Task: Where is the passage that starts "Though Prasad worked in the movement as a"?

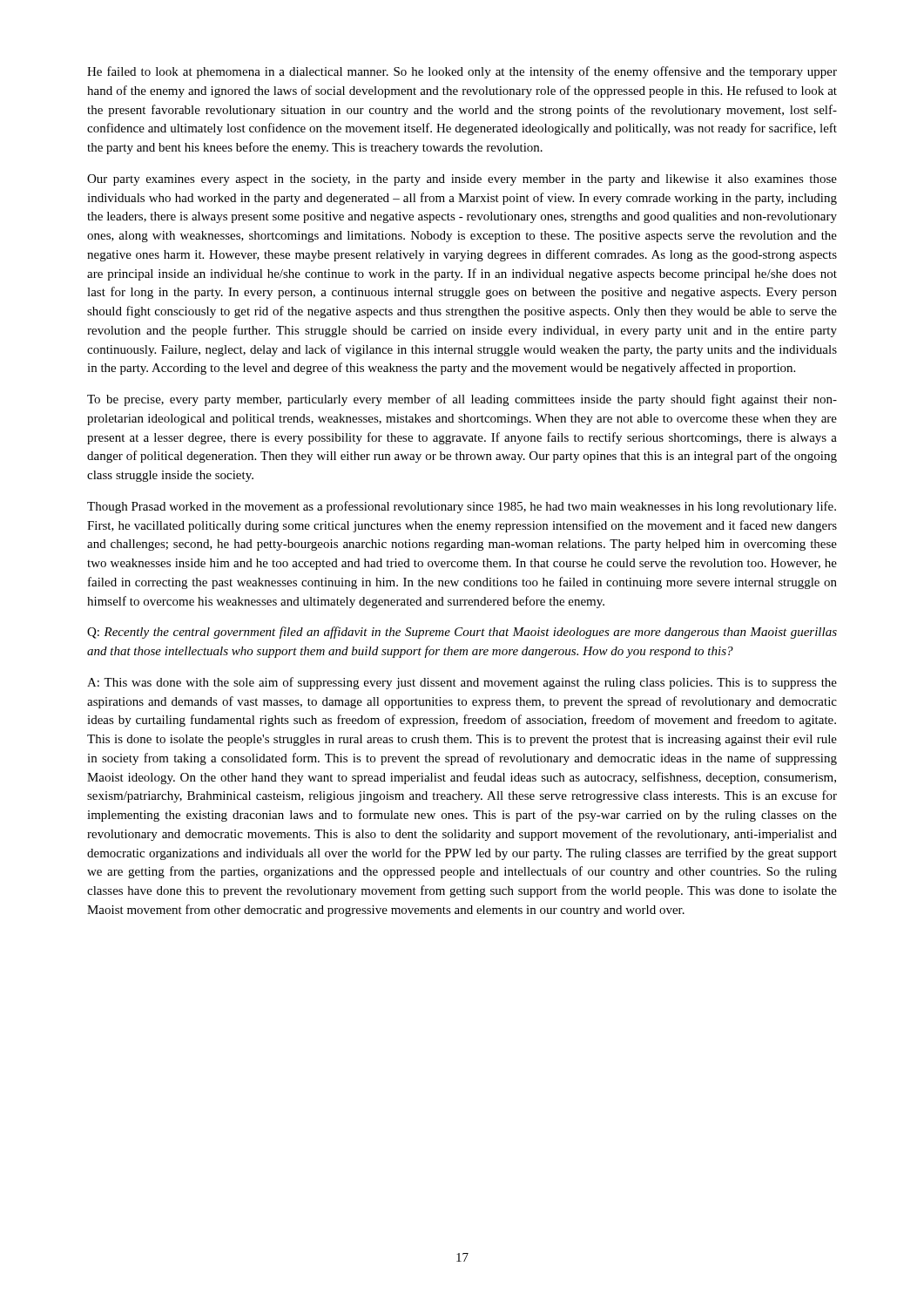Action: coord(462,554)
